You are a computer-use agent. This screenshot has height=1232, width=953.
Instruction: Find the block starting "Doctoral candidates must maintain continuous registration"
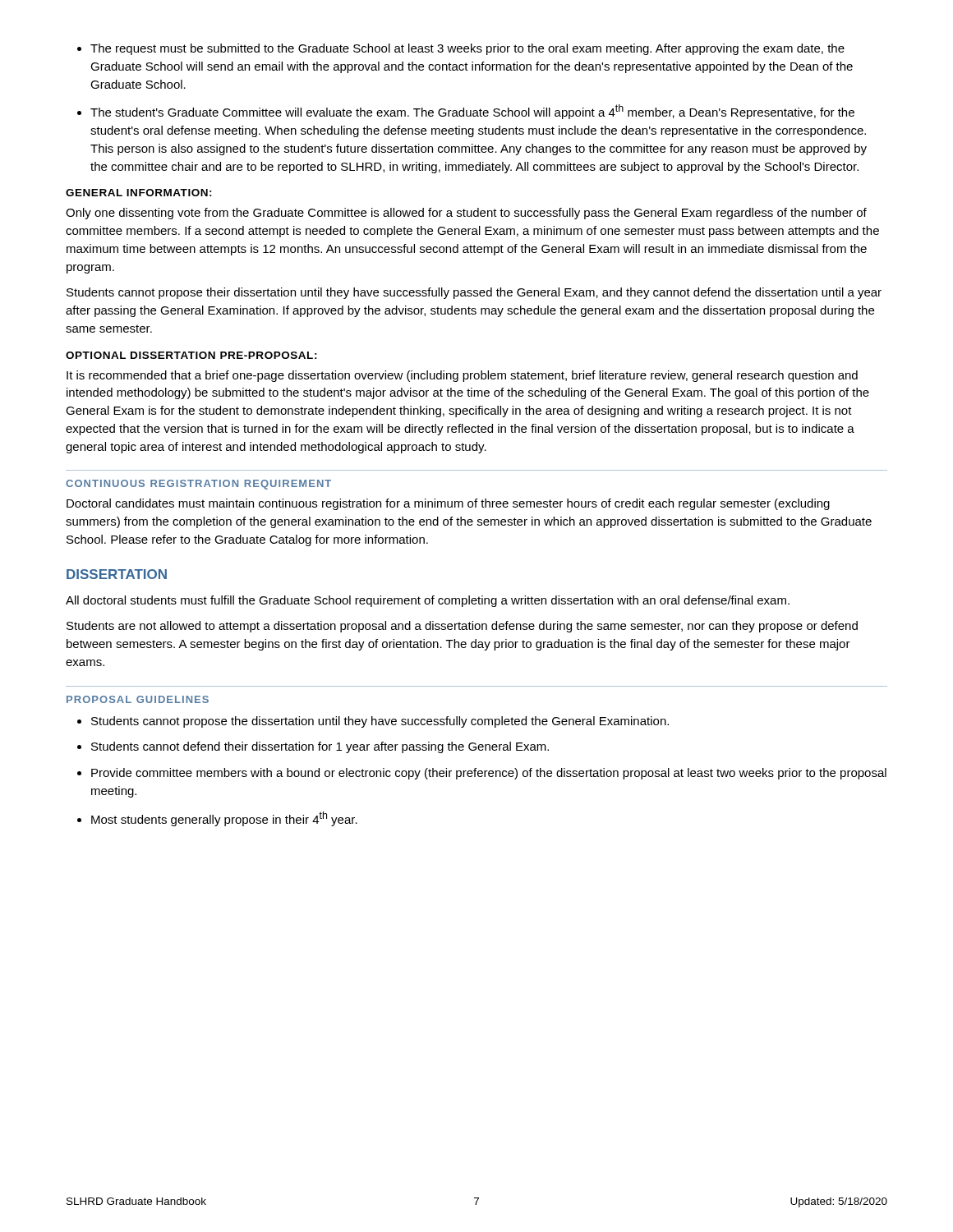point(476,521)
